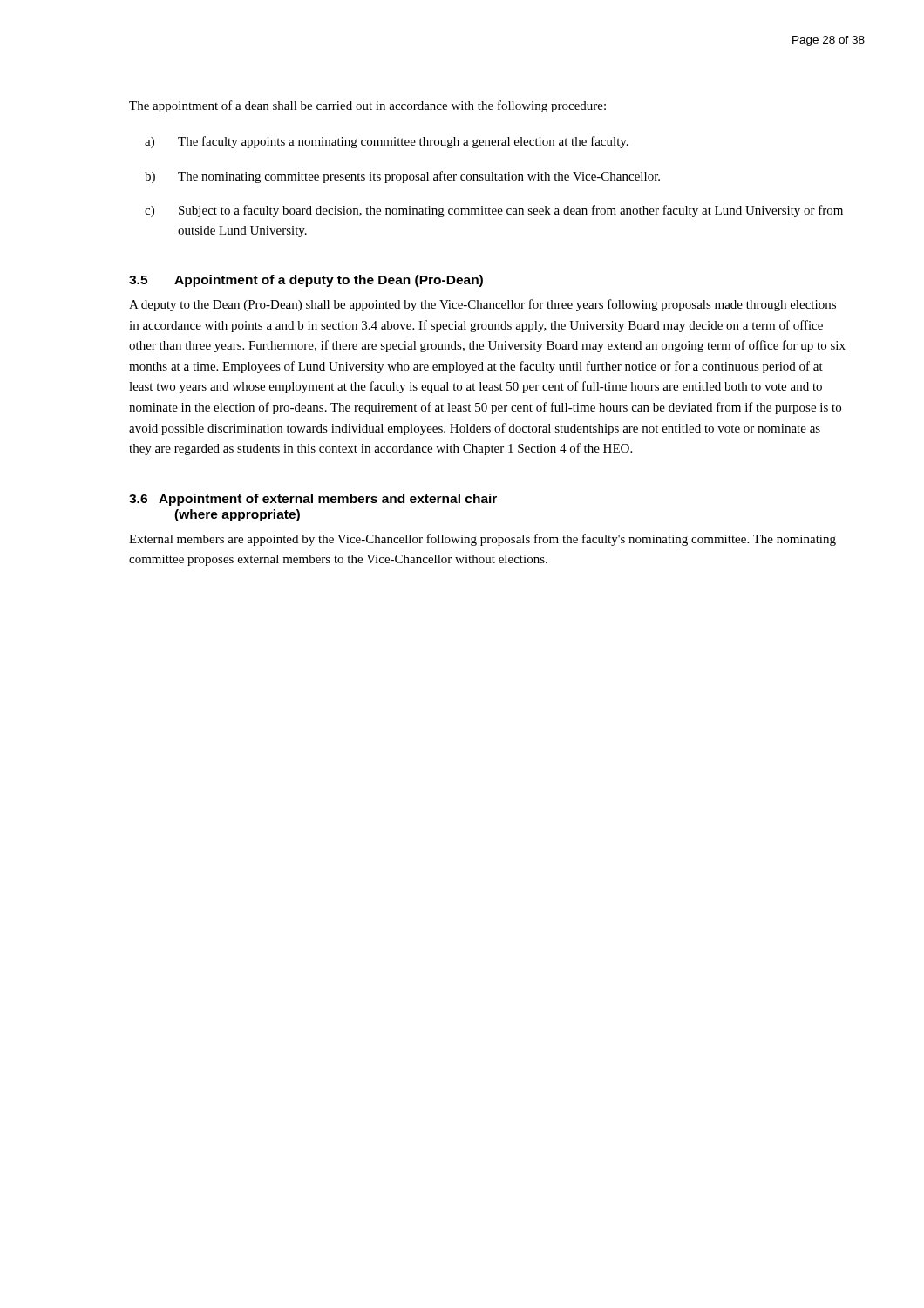Click on the text block starting "a) The faculty appoints a nominating committee"
Screen dimensions: 1308x924
pos(487,142)
